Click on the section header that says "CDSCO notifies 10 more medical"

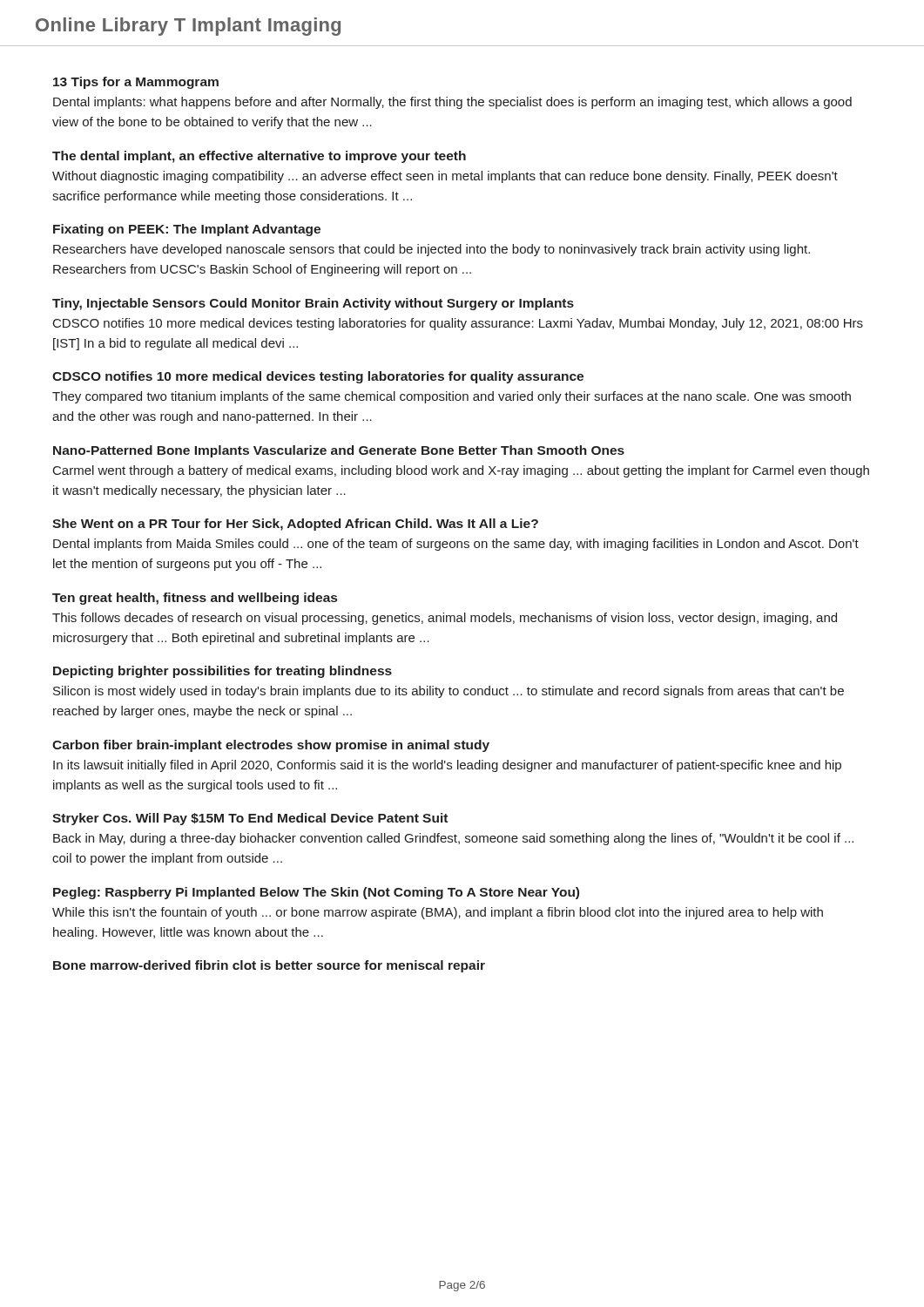click(318, 376)
